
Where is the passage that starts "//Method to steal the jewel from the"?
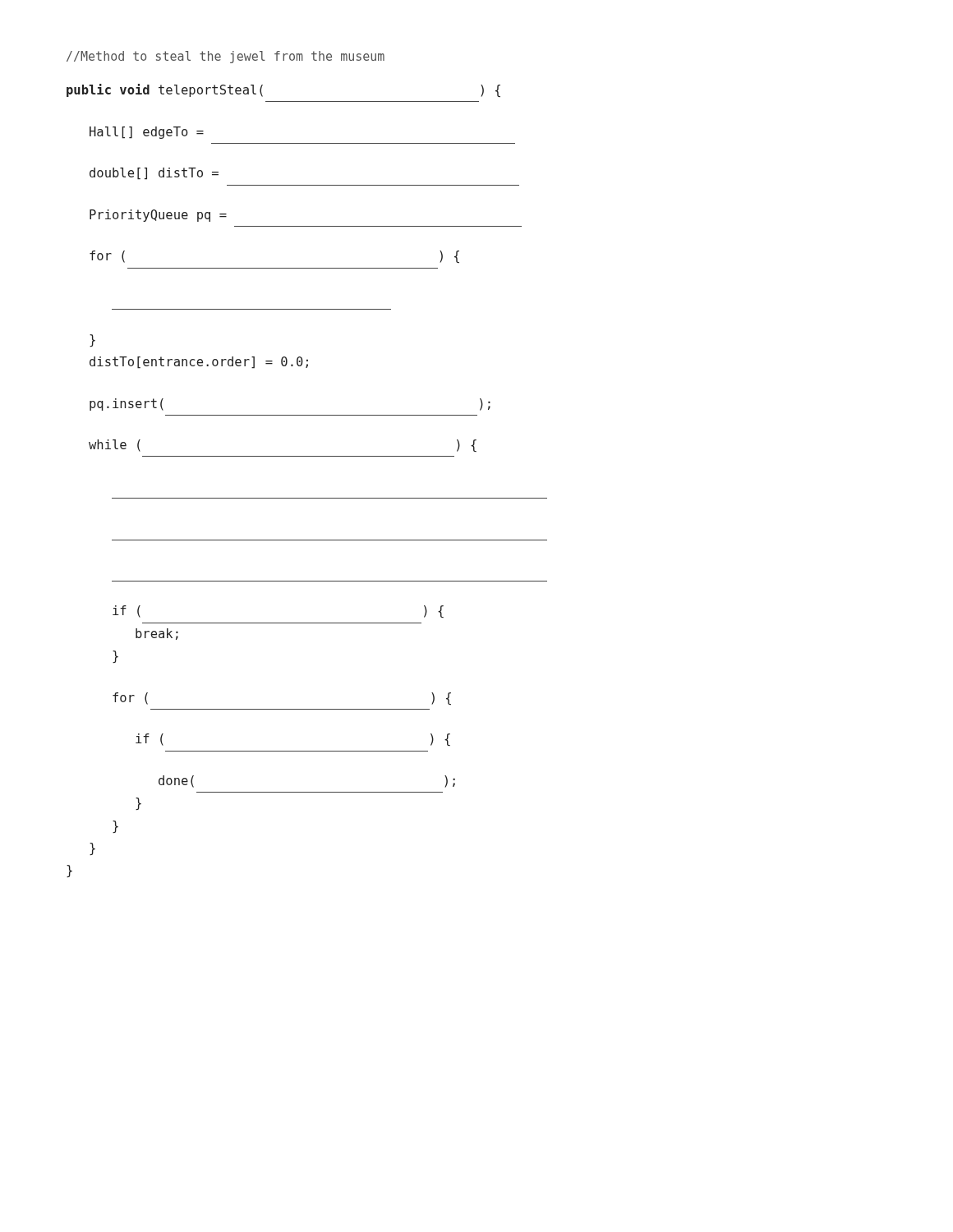pos(225,57)
